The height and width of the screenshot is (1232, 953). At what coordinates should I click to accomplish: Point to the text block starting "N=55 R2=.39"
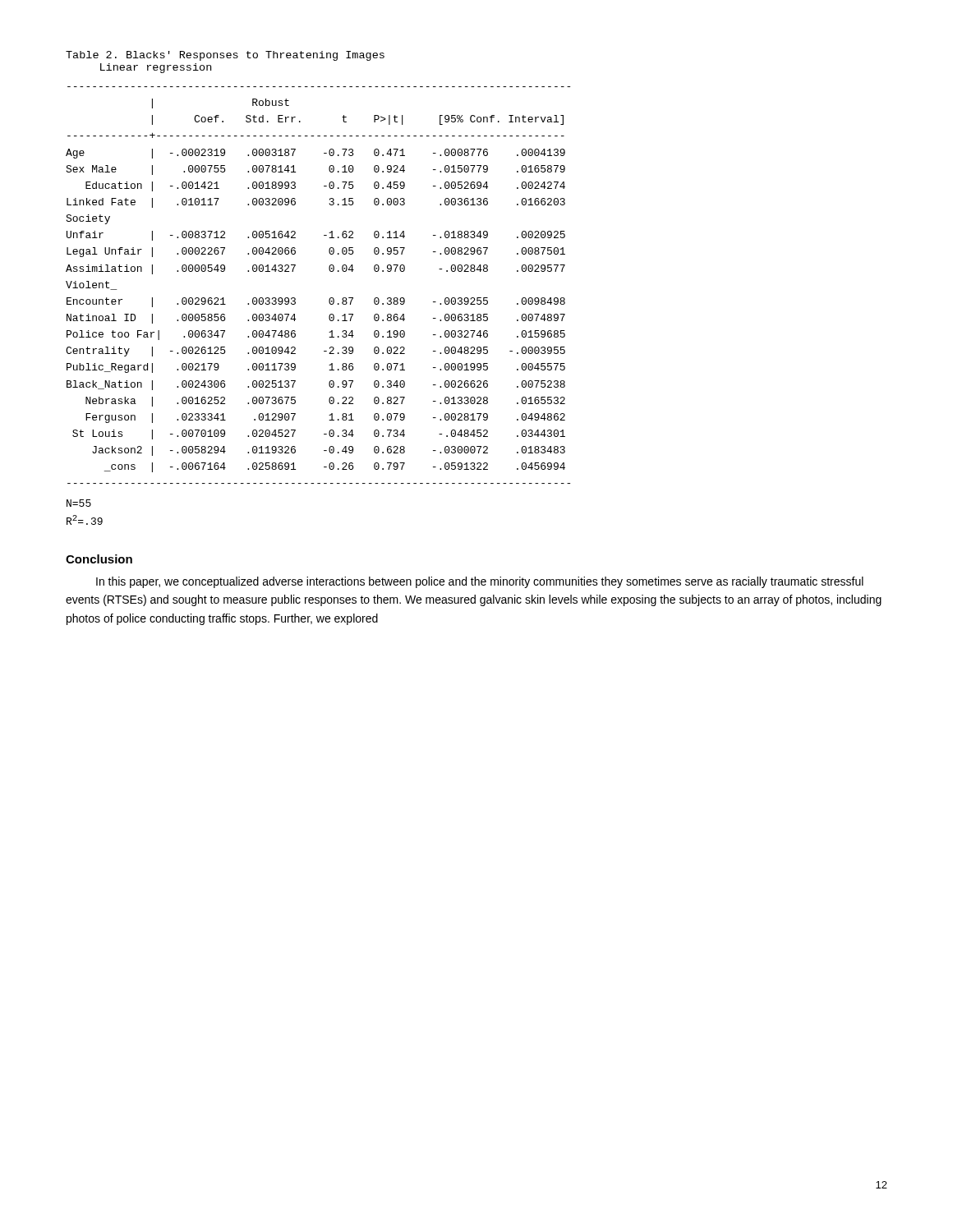pyautogui.click(x=84, y=513)
